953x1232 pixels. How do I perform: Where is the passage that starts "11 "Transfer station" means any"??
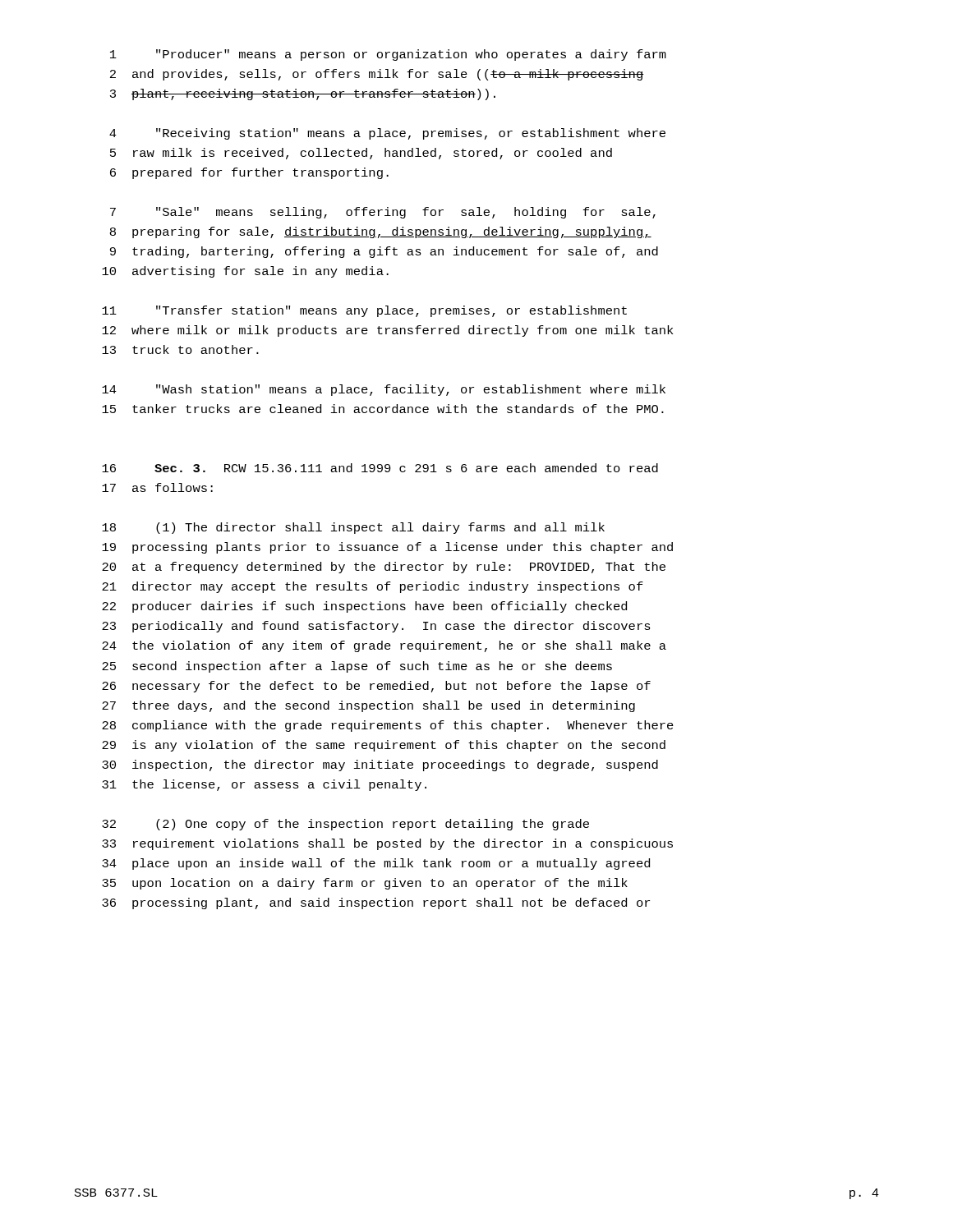tap(476, 331)
